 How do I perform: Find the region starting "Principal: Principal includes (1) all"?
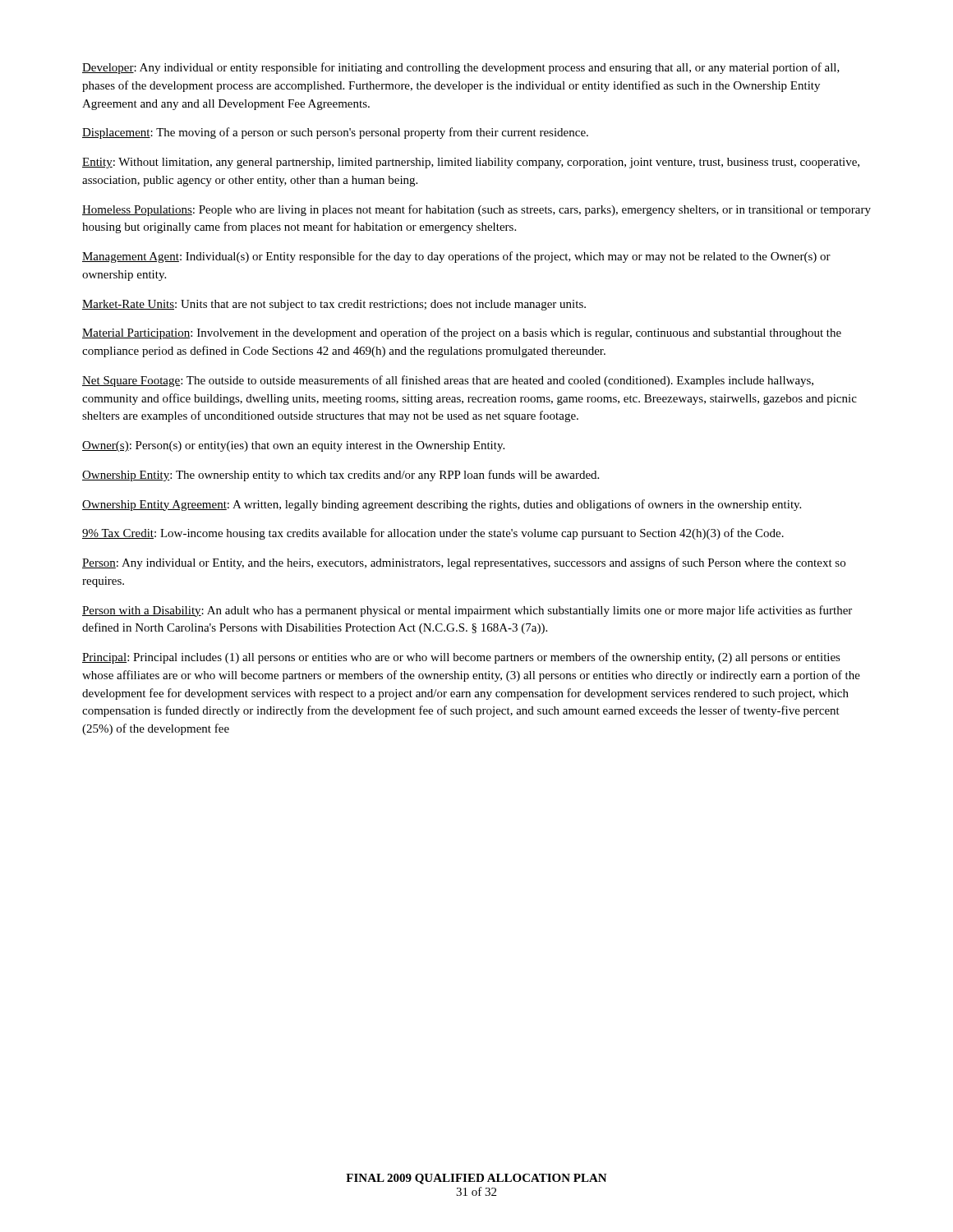point(471,693)
